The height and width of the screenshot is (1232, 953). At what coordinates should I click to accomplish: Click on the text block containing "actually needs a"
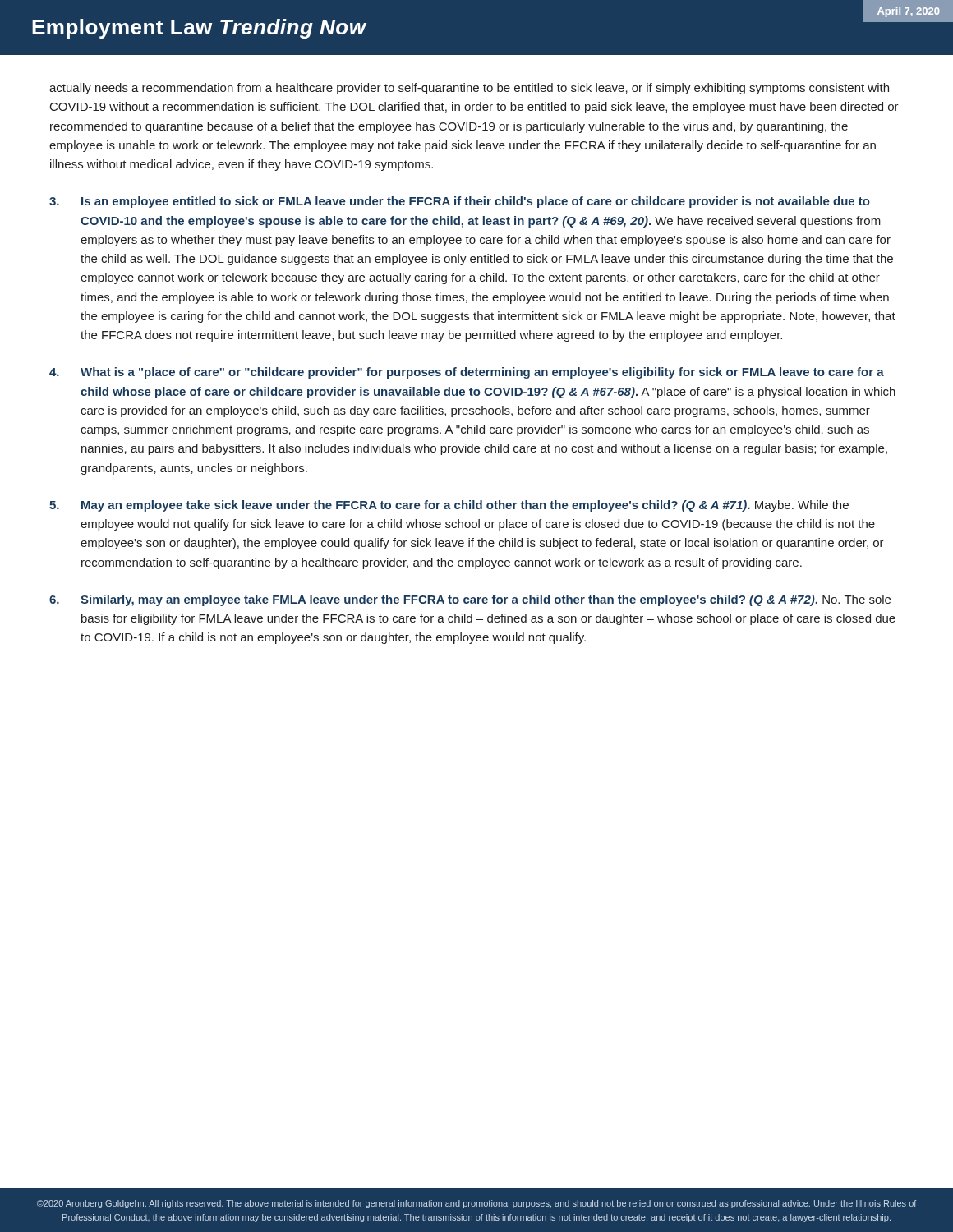click(x=474, y=126)
